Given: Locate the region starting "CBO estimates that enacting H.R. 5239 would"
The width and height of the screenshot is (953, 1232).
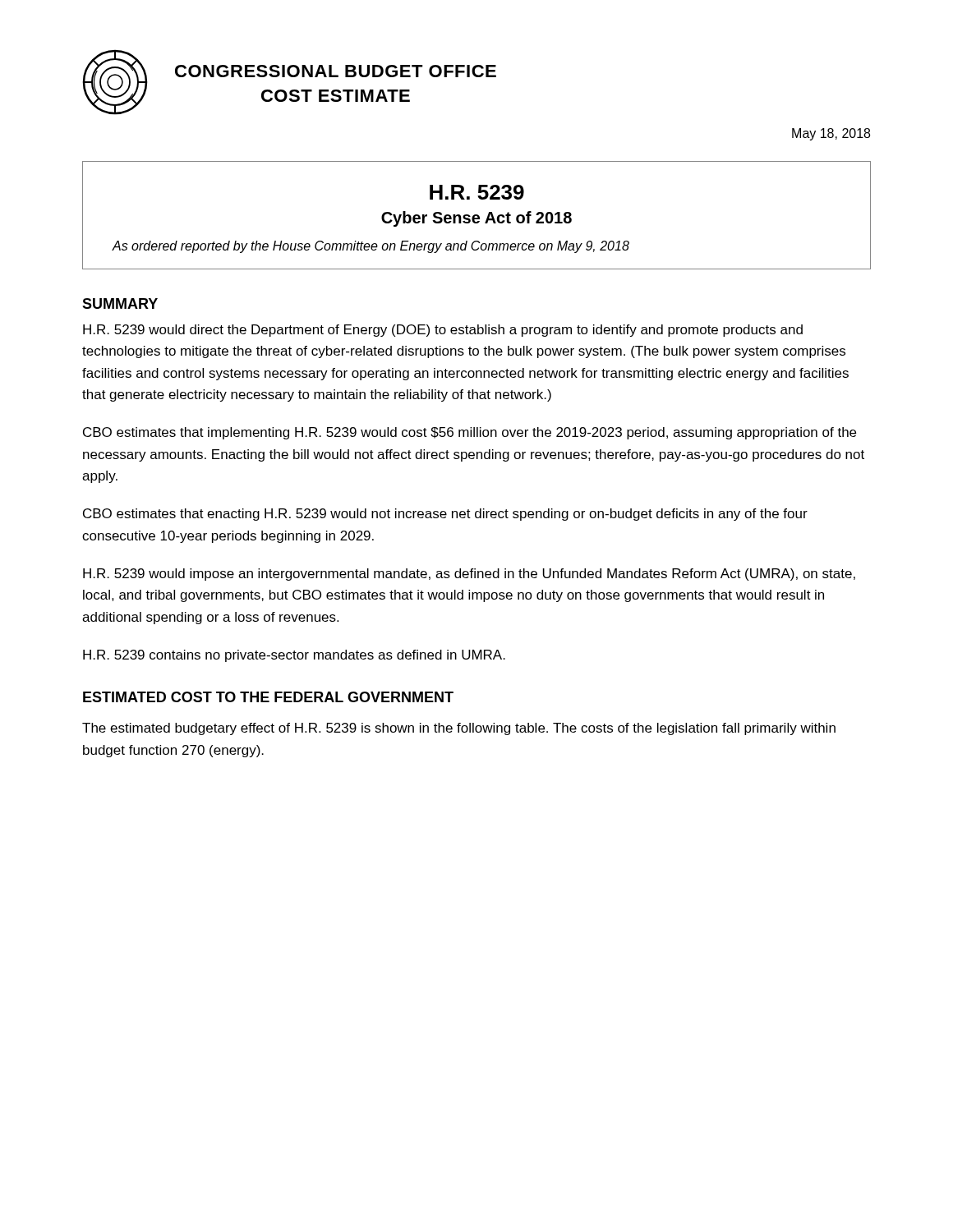Looking at the screenshot, I should (445, 525).
